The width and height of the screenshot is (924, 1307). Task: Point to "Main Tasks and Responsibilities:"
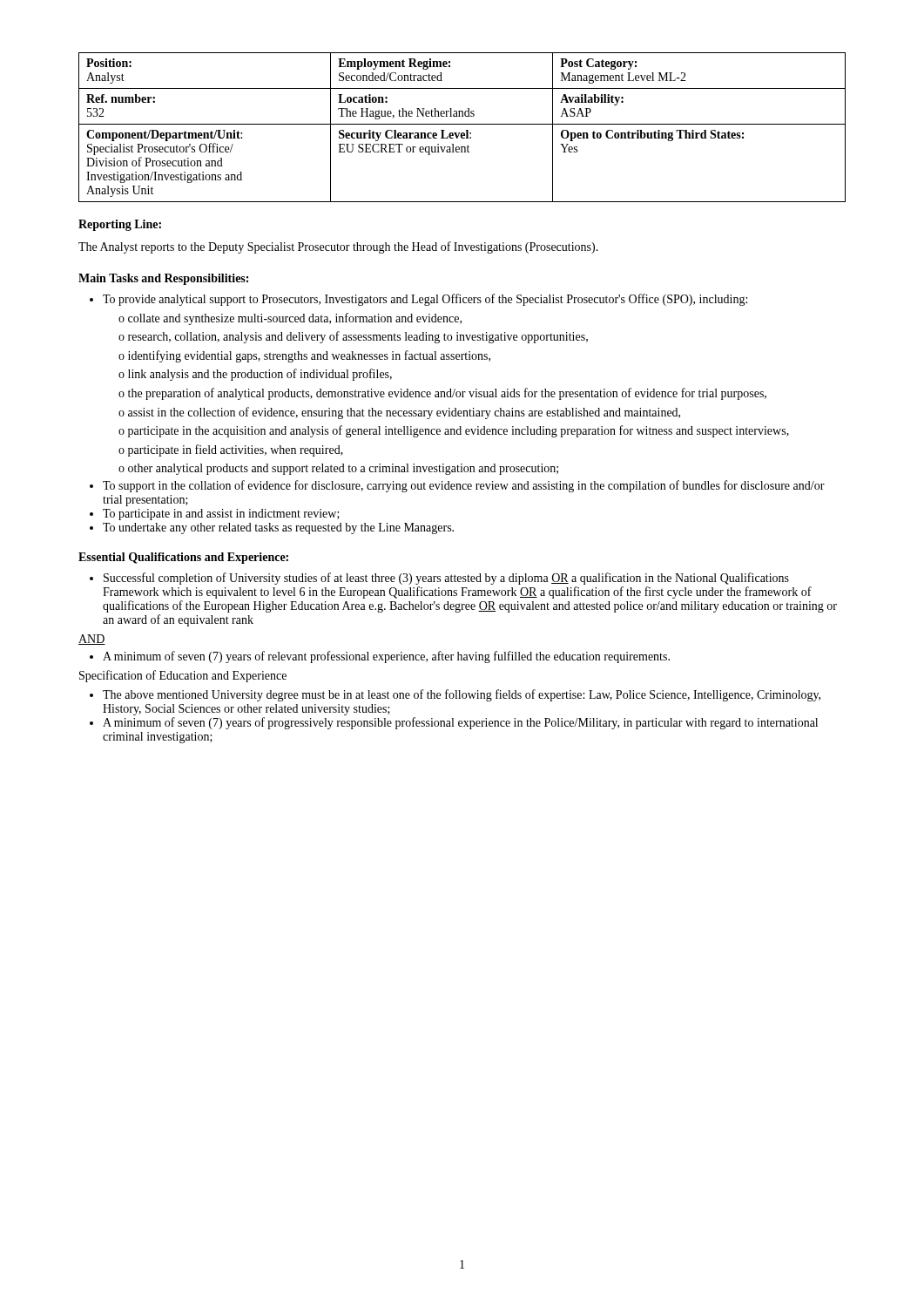click(164, 278)
